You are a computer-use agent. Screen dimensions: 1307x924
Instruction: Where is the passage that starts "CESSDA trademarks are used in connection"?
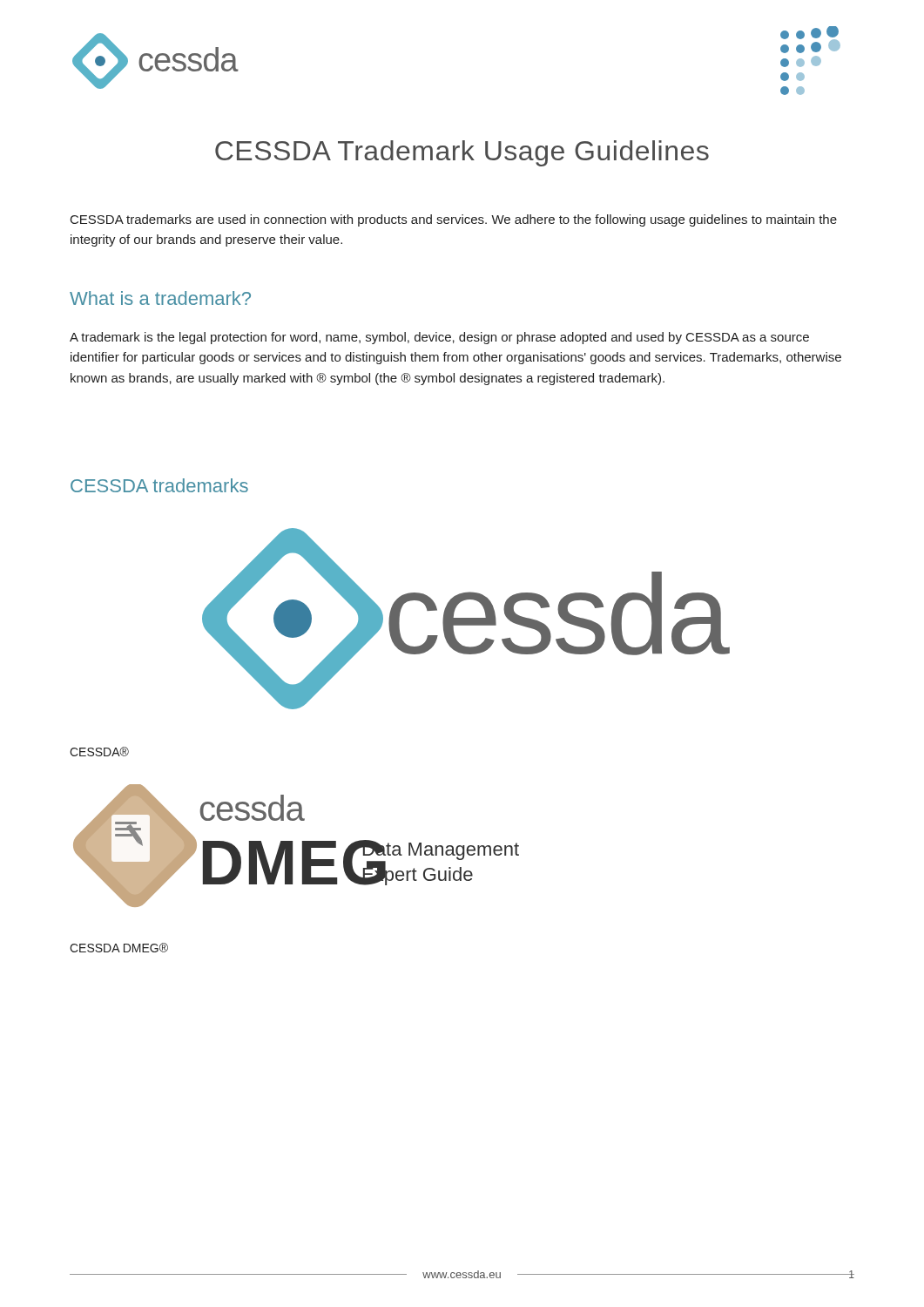pos(453,229)
